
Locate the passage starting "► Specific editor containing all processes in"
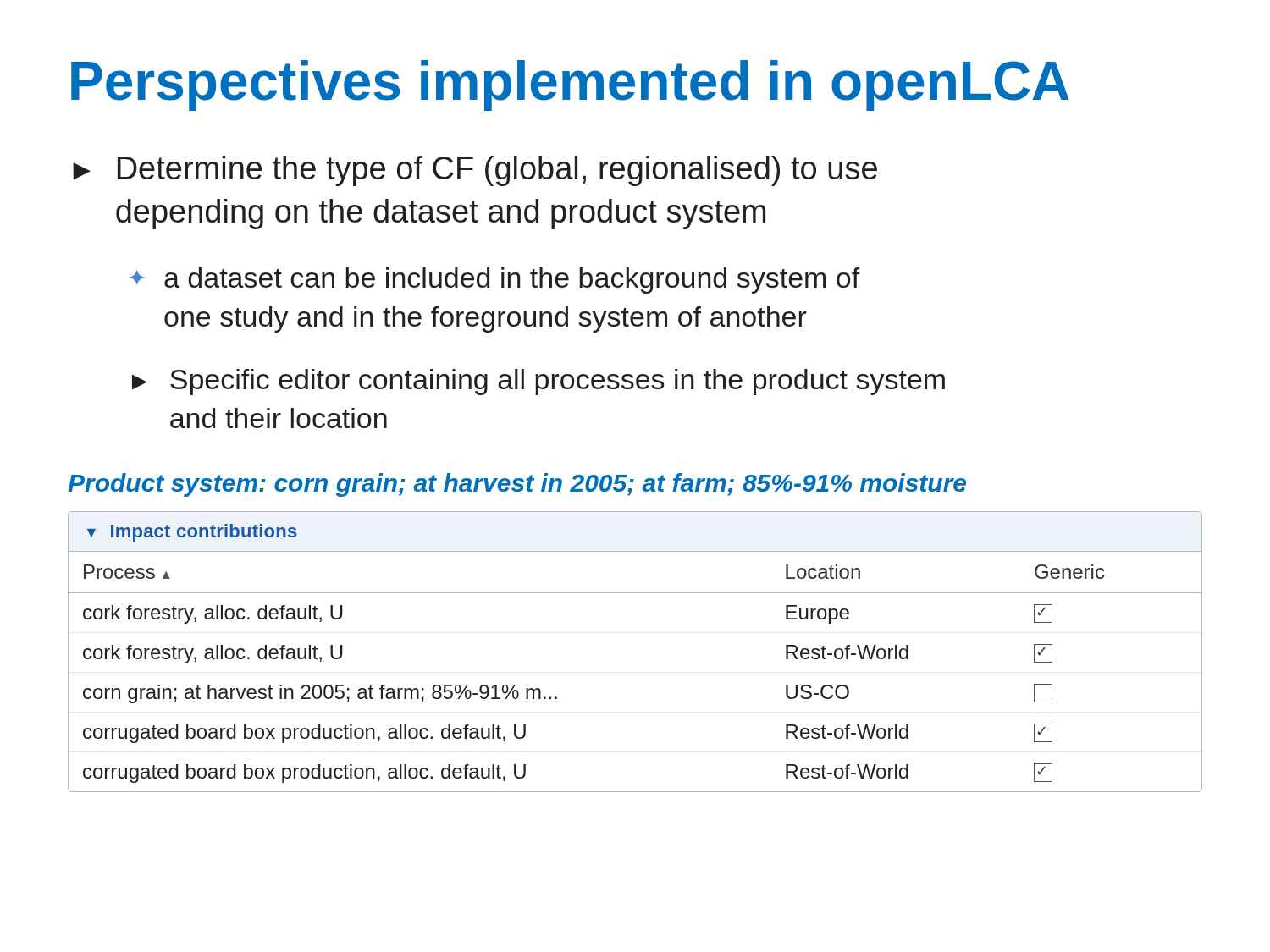[635, 399]
